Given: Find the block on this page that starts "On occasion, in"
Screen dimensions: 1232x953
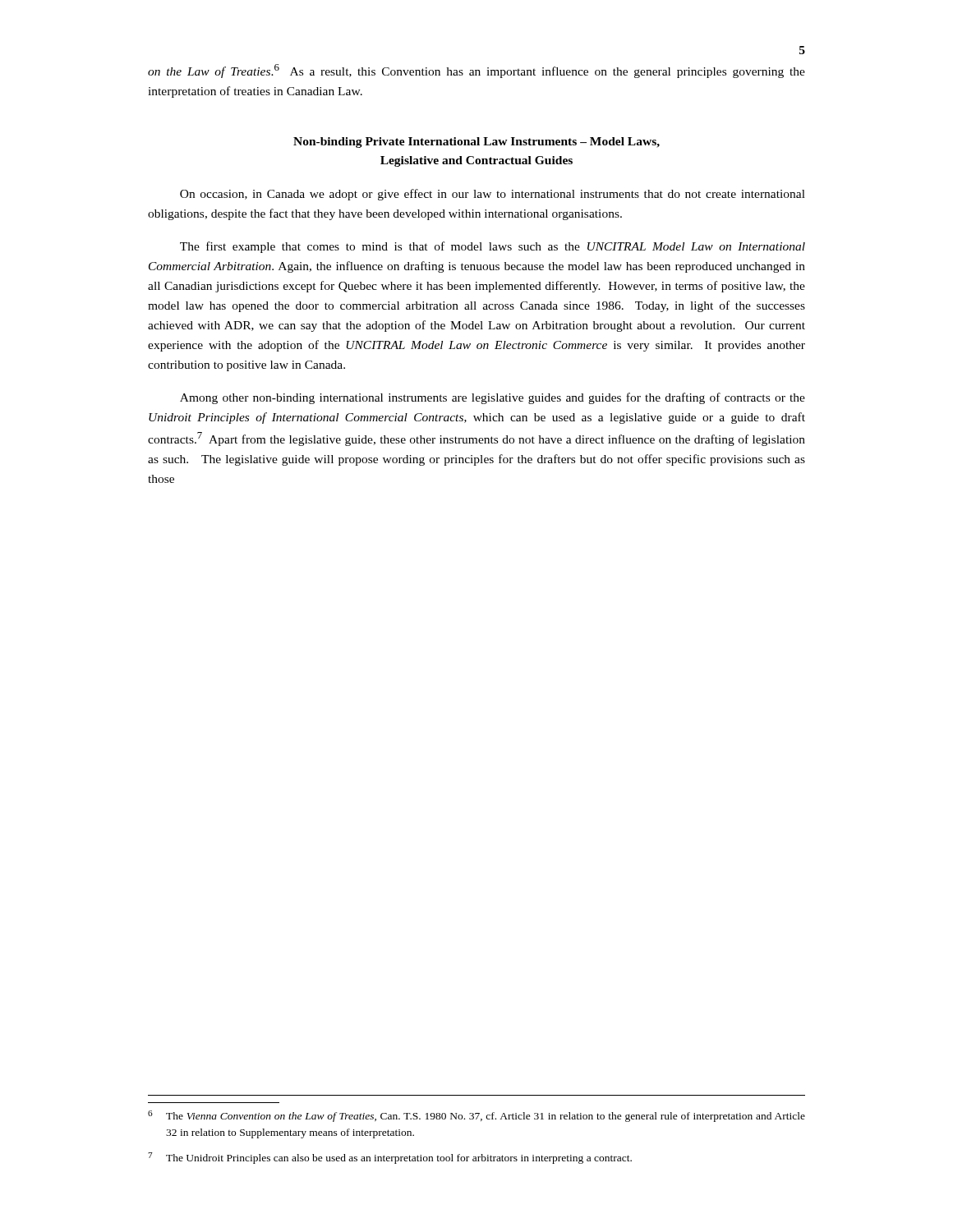Looking at the screenshot, I should tap(476, 204).
